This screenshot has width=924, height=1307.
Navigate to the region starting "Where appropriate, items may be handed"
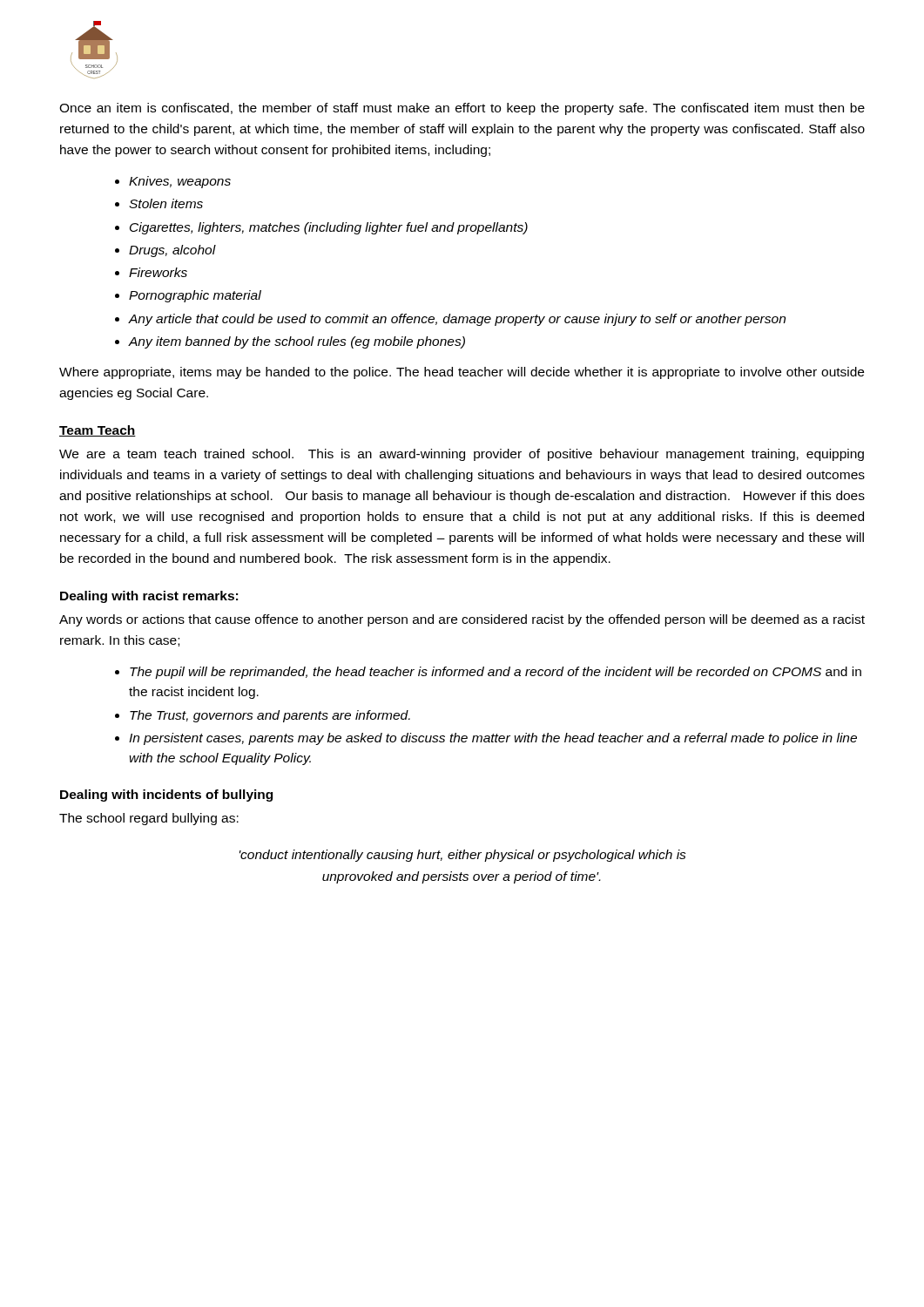click(x=462, y=382)
